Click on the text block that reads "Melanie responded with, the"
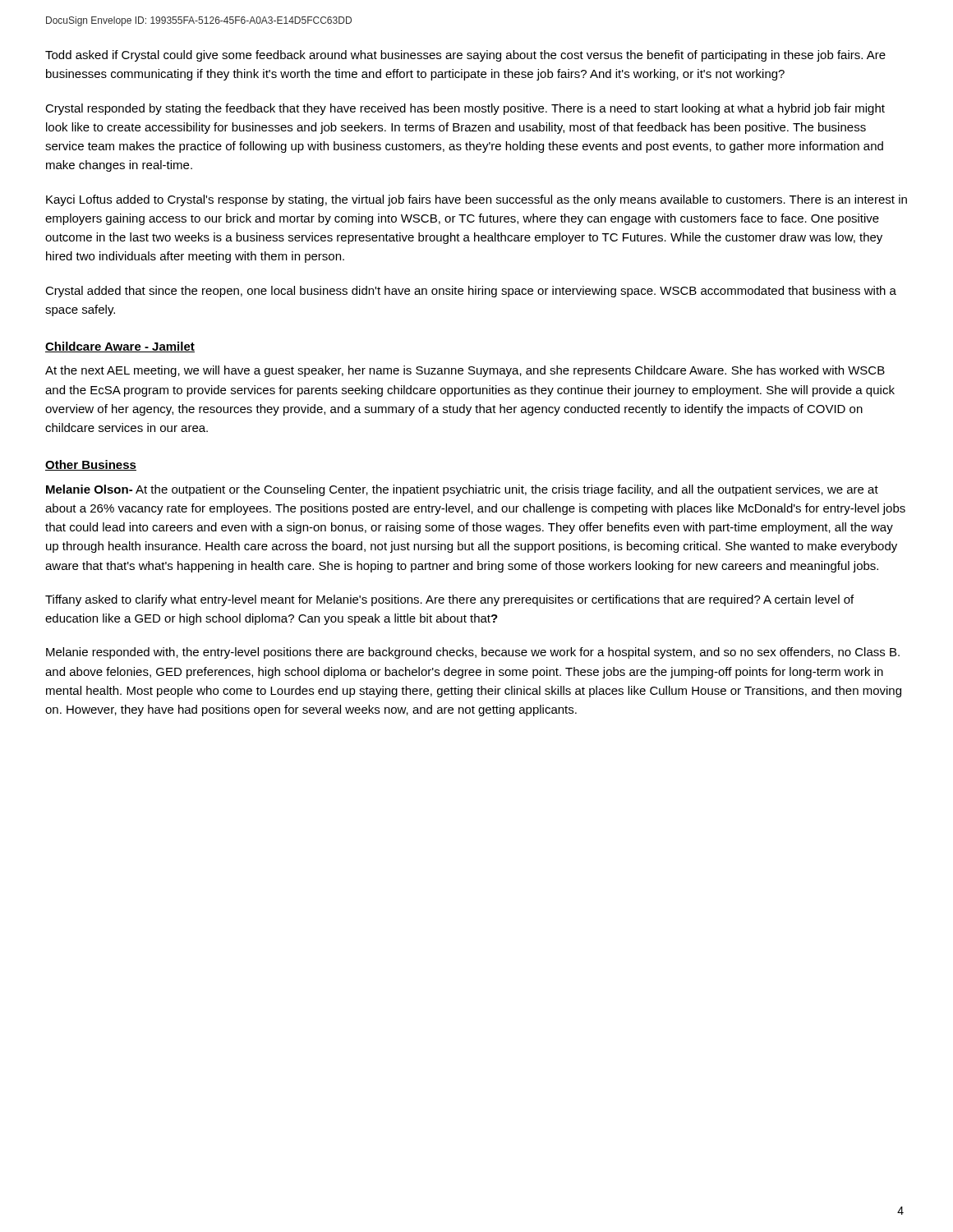The height and width of the screenshot is (1232, 953). tap(474, 681)
